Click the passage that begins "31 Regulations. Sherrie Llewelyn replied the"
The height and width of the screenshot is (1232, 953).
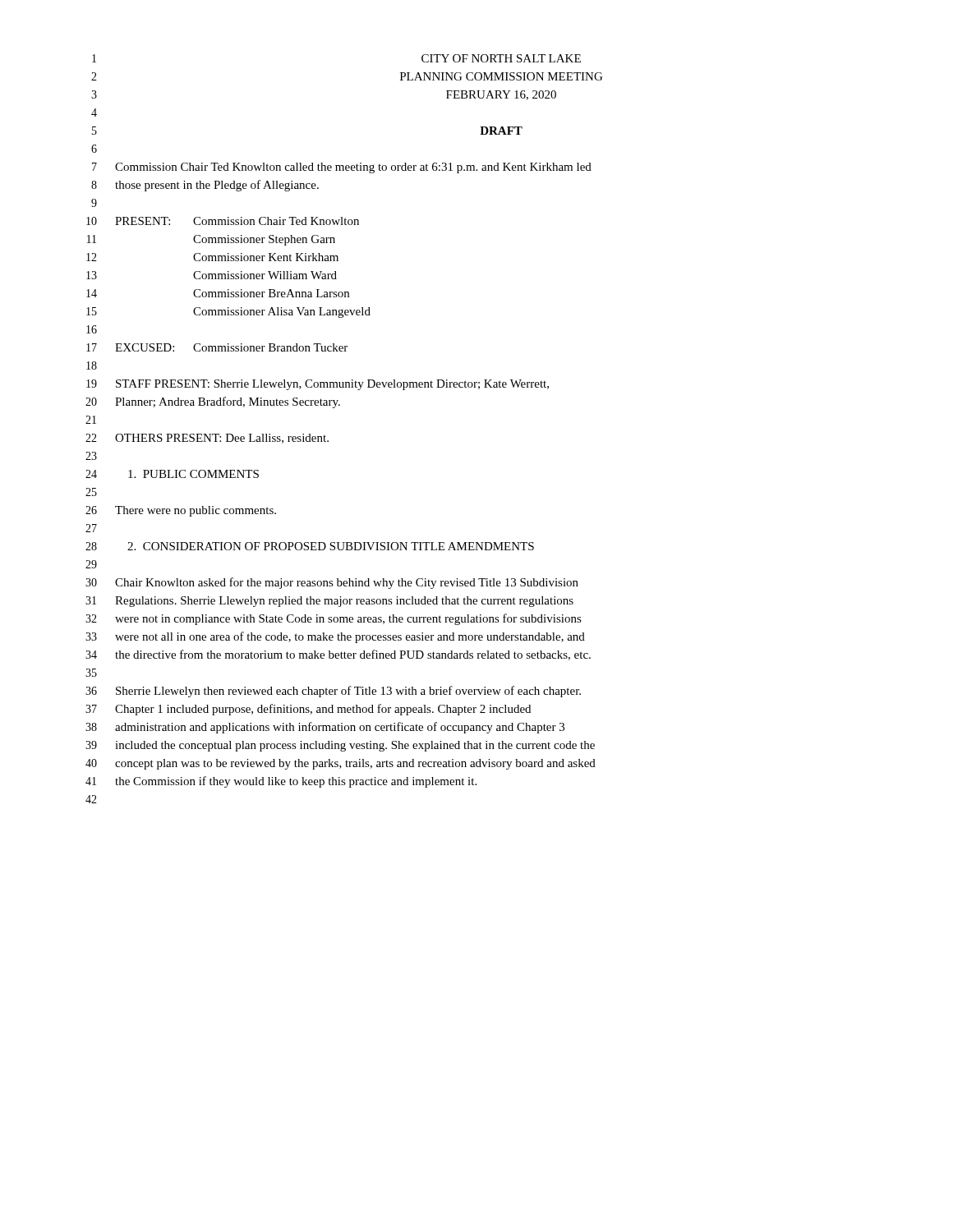click(x=476, y=600)
